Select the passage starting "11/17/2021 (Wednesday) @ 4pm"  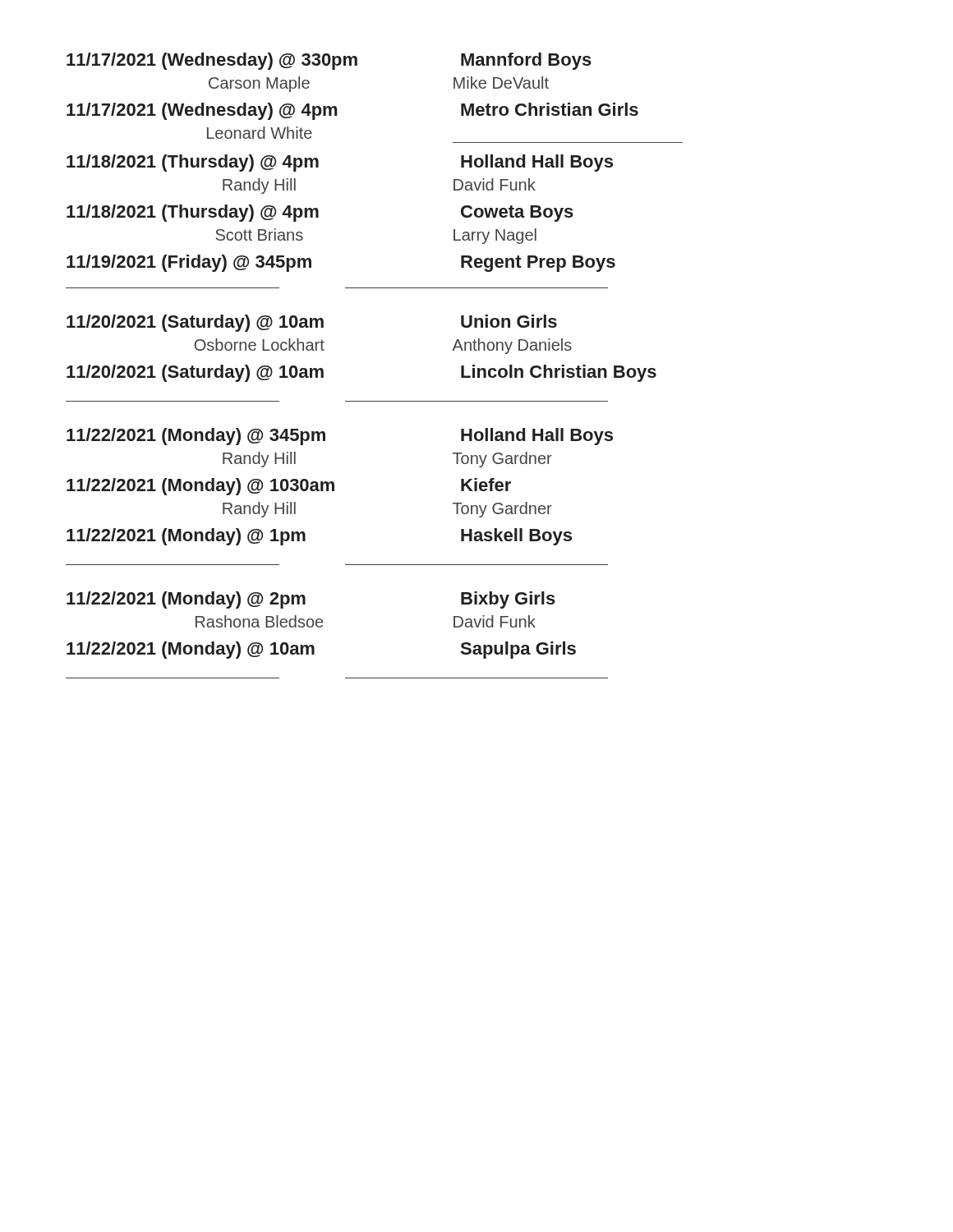[476, 110]
